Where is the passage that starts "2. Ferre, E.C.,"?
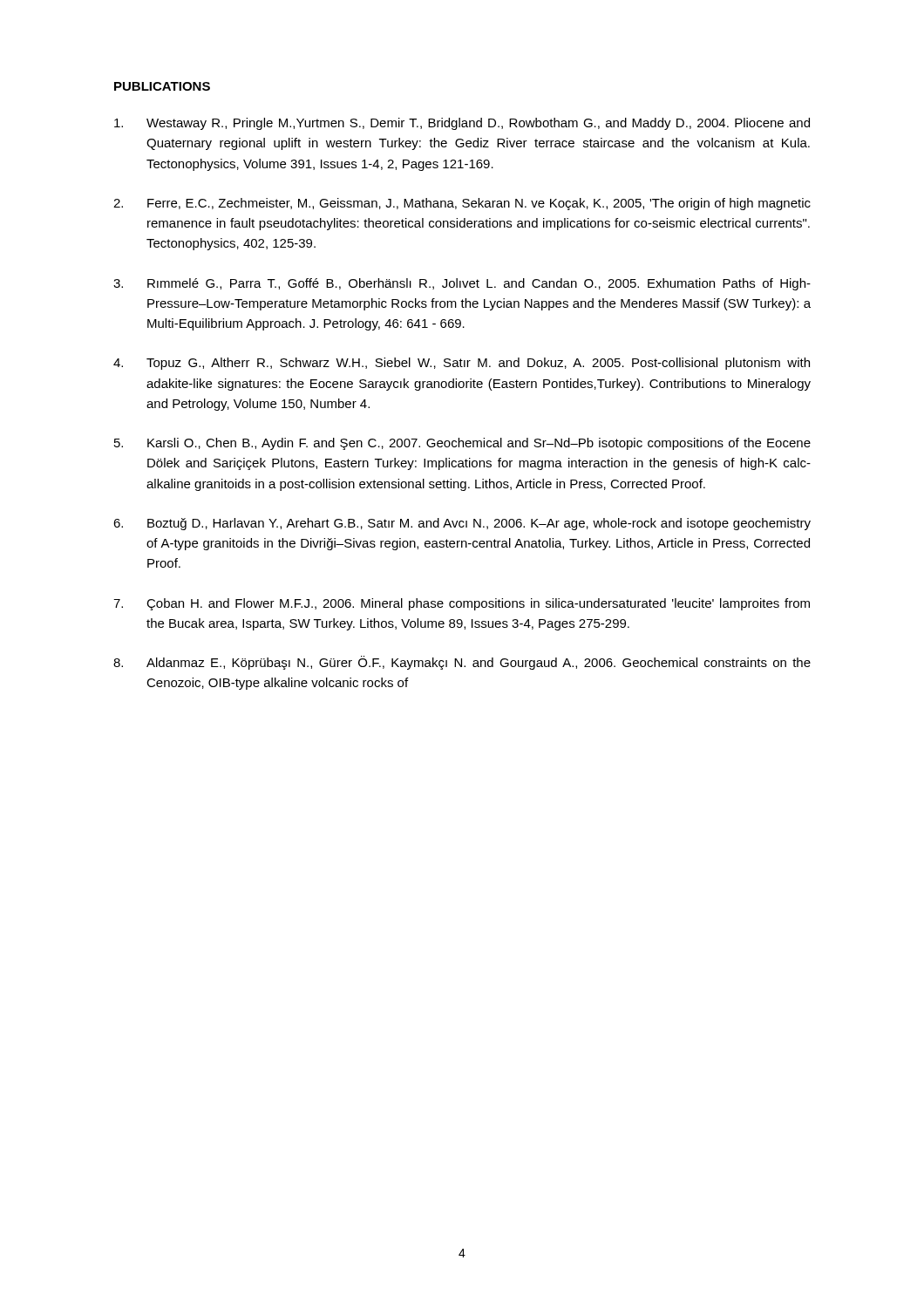Image resolution: width=924 pixels, height=1308 pixels. point(462,223)
